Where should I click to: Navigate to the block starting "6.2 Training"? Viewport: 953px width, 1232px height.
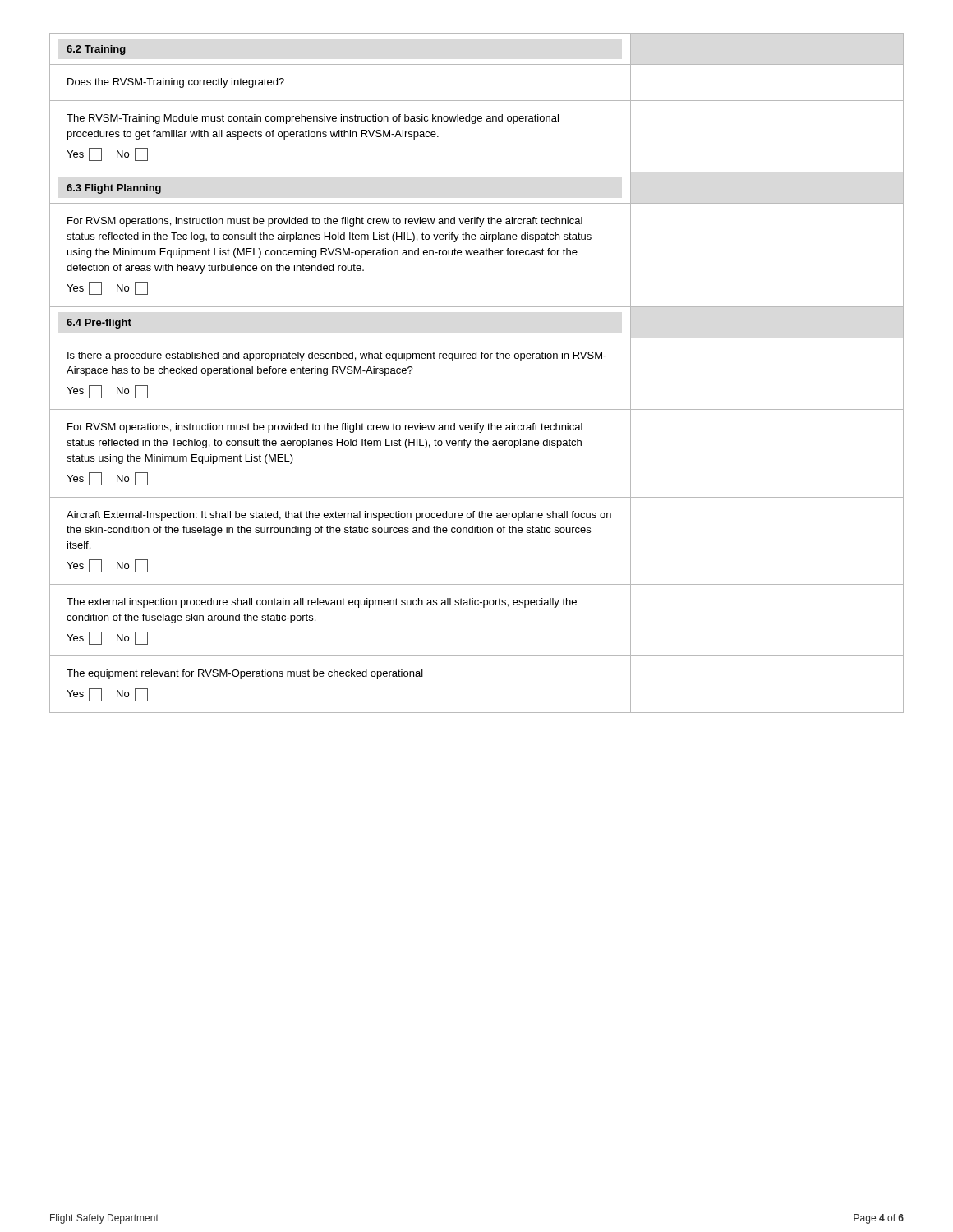[96, 49]
